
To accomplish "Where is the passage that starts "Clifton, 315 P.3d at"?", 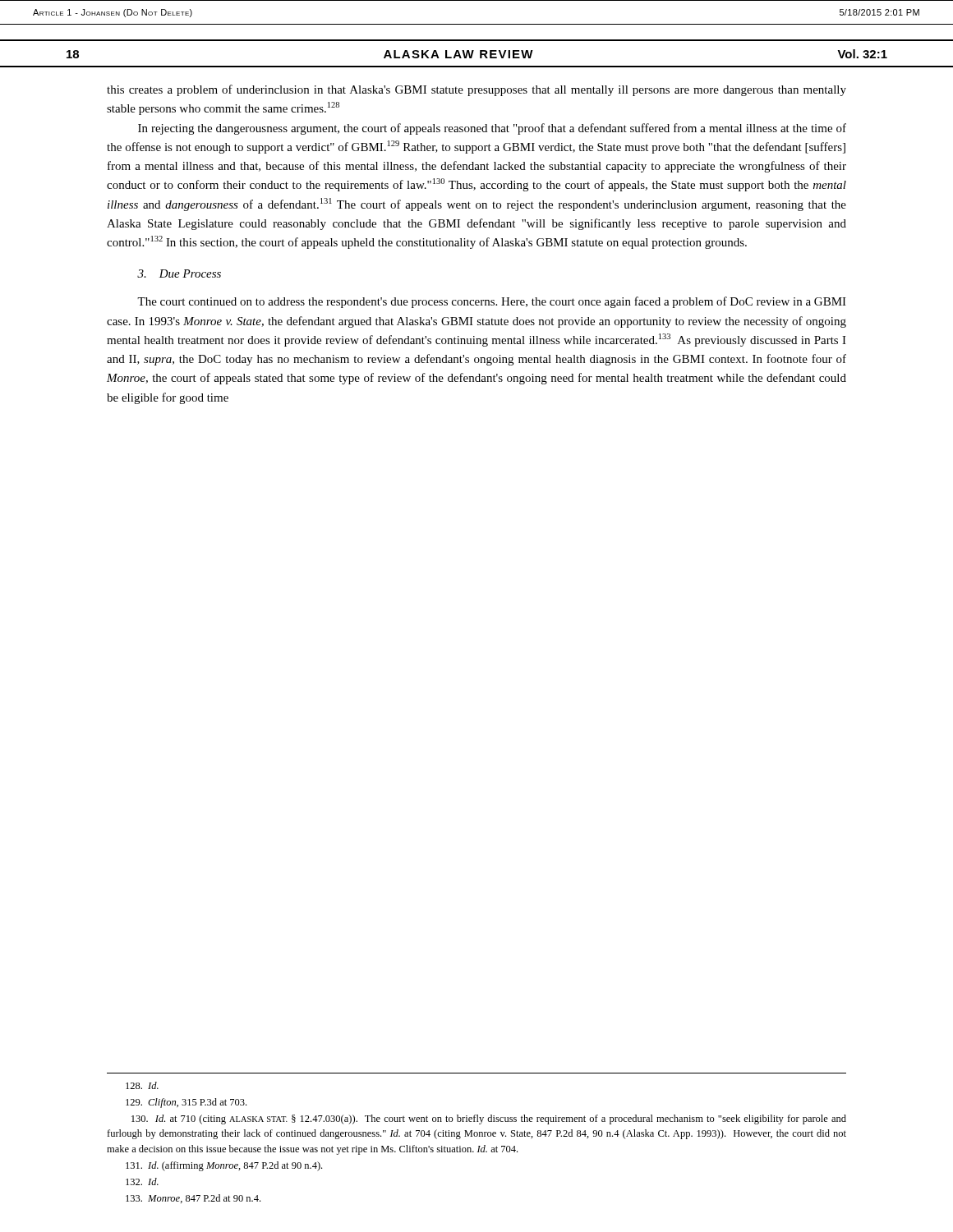I will [177, 1102].
